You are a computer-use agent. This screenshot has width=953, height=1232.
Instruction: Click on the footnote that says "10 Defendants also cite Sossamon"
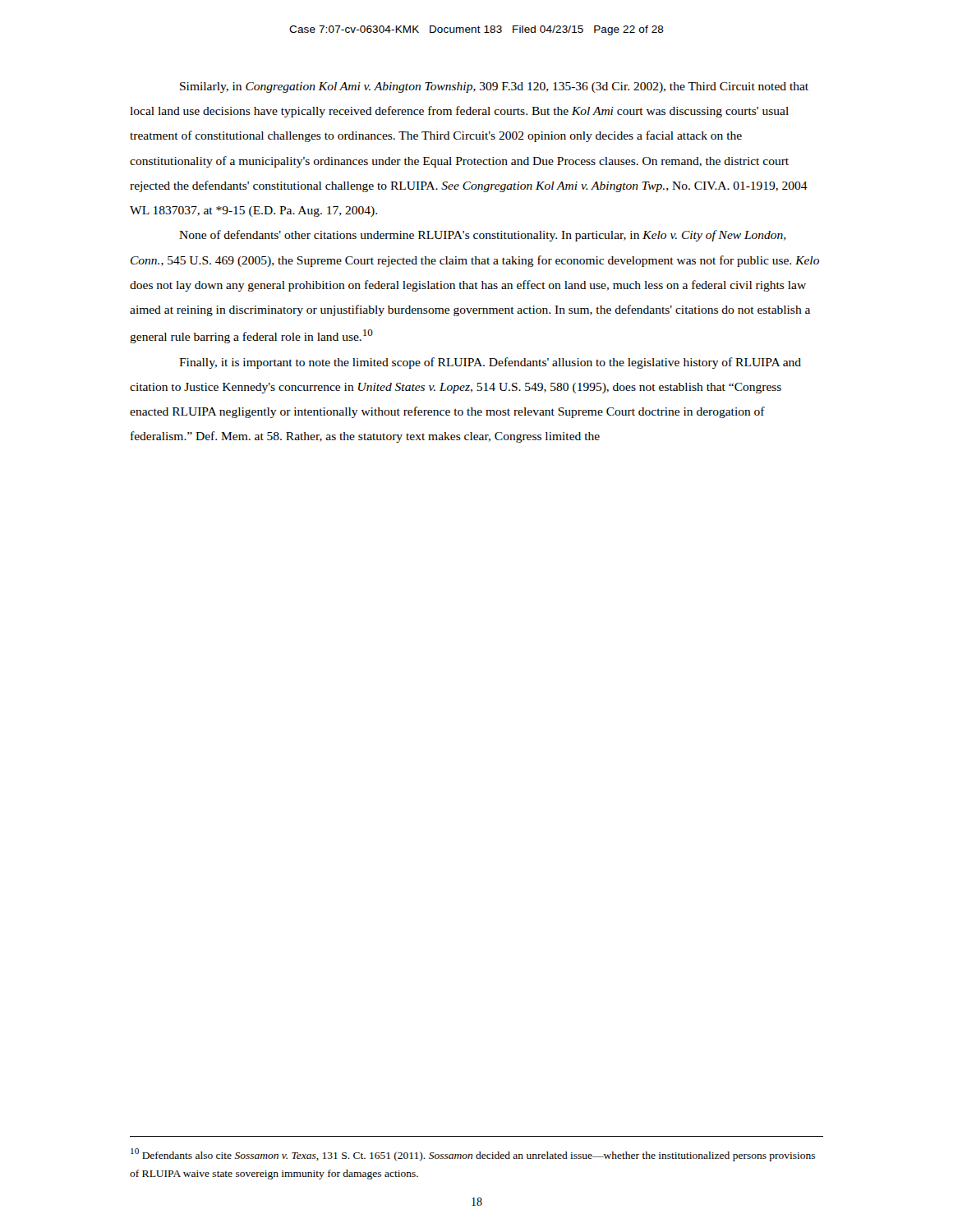pyautogui.click(x=473, y=1163)
